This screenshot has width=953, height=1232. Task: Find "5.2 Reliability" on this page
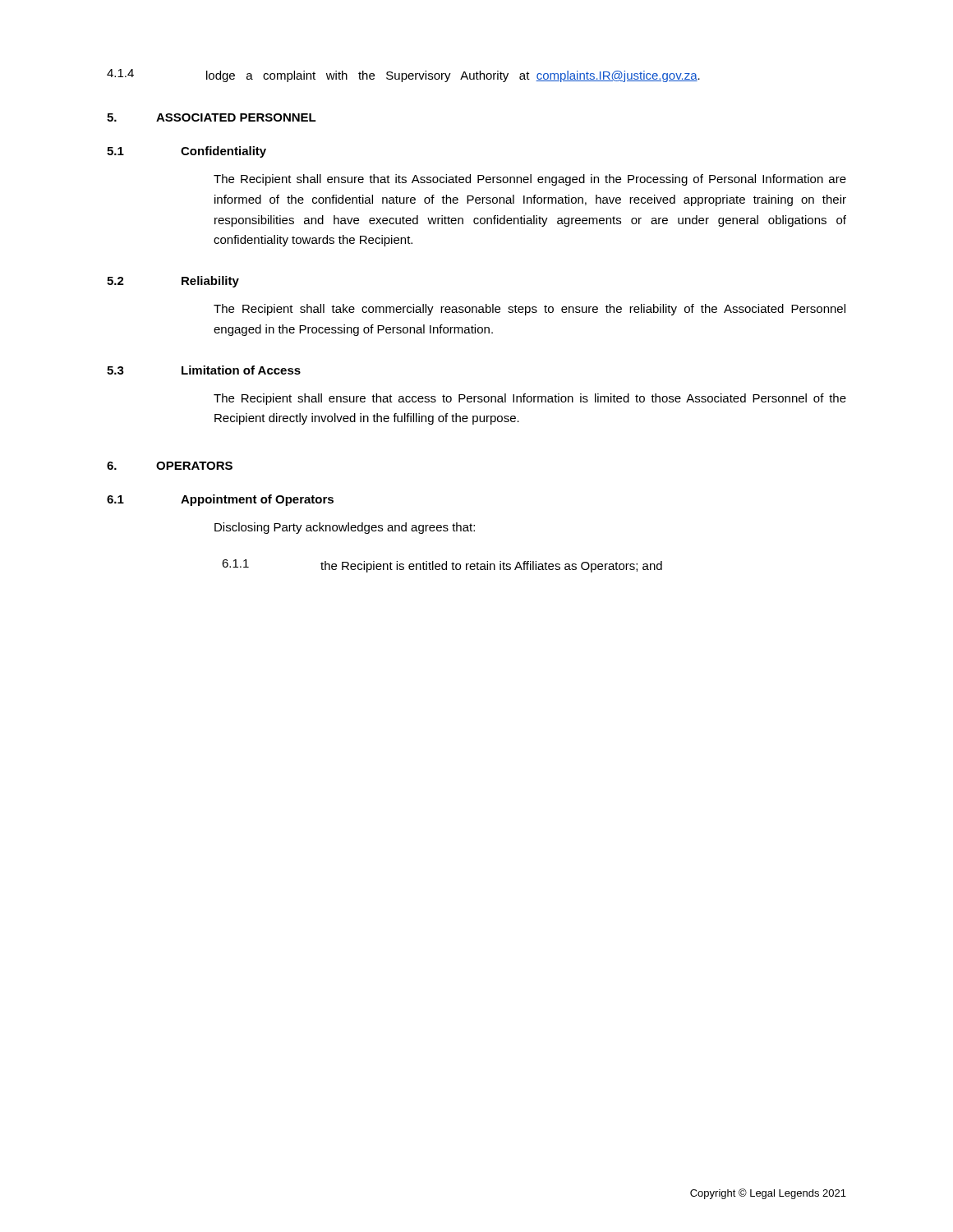(x=173, y=280)
